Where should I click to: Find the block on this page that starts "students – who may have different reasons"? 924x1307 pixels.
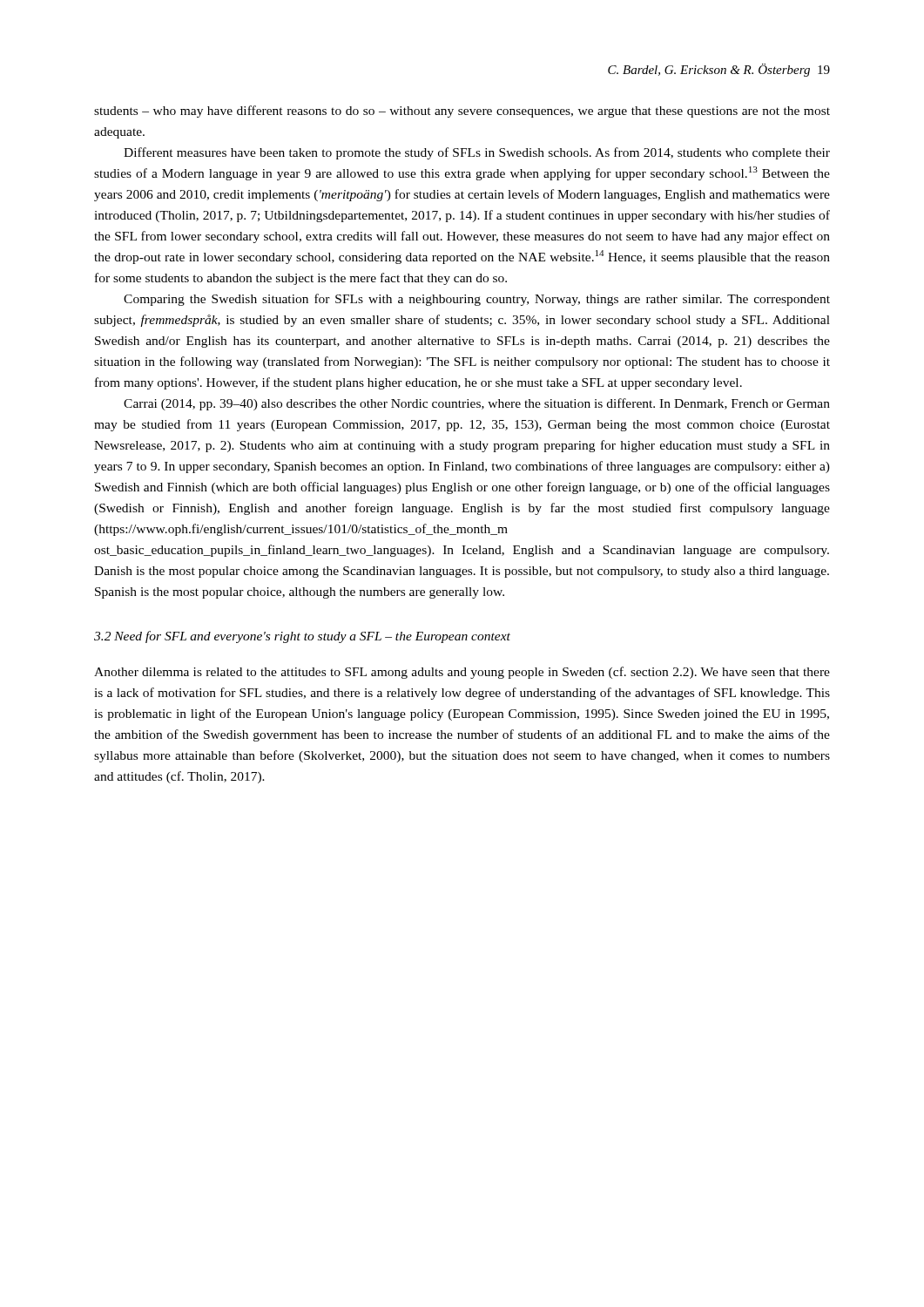coord(462,121)
